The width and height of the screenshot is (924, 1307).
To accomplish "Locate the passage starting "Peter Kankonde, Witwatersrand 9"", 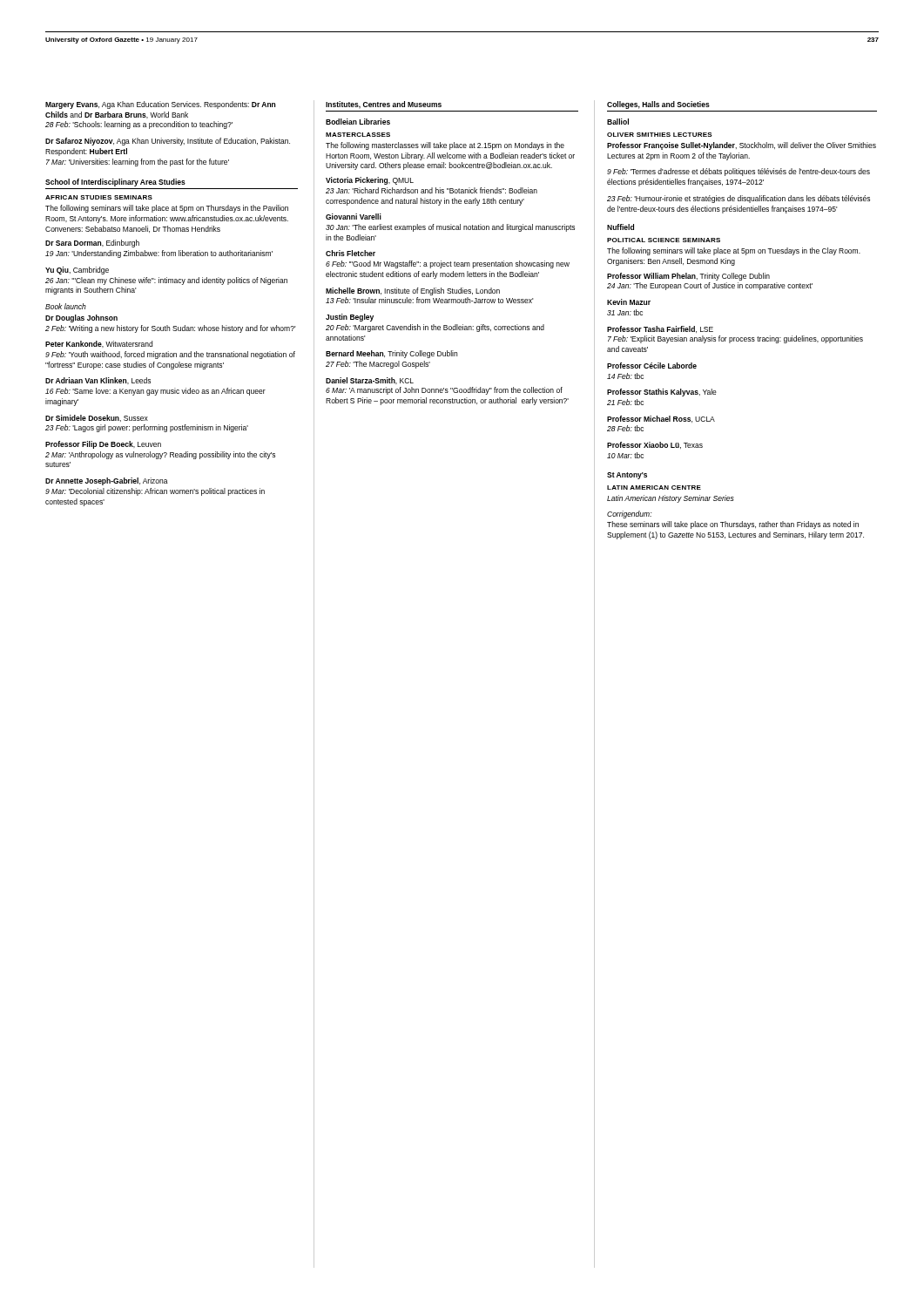I will [172, 355].
